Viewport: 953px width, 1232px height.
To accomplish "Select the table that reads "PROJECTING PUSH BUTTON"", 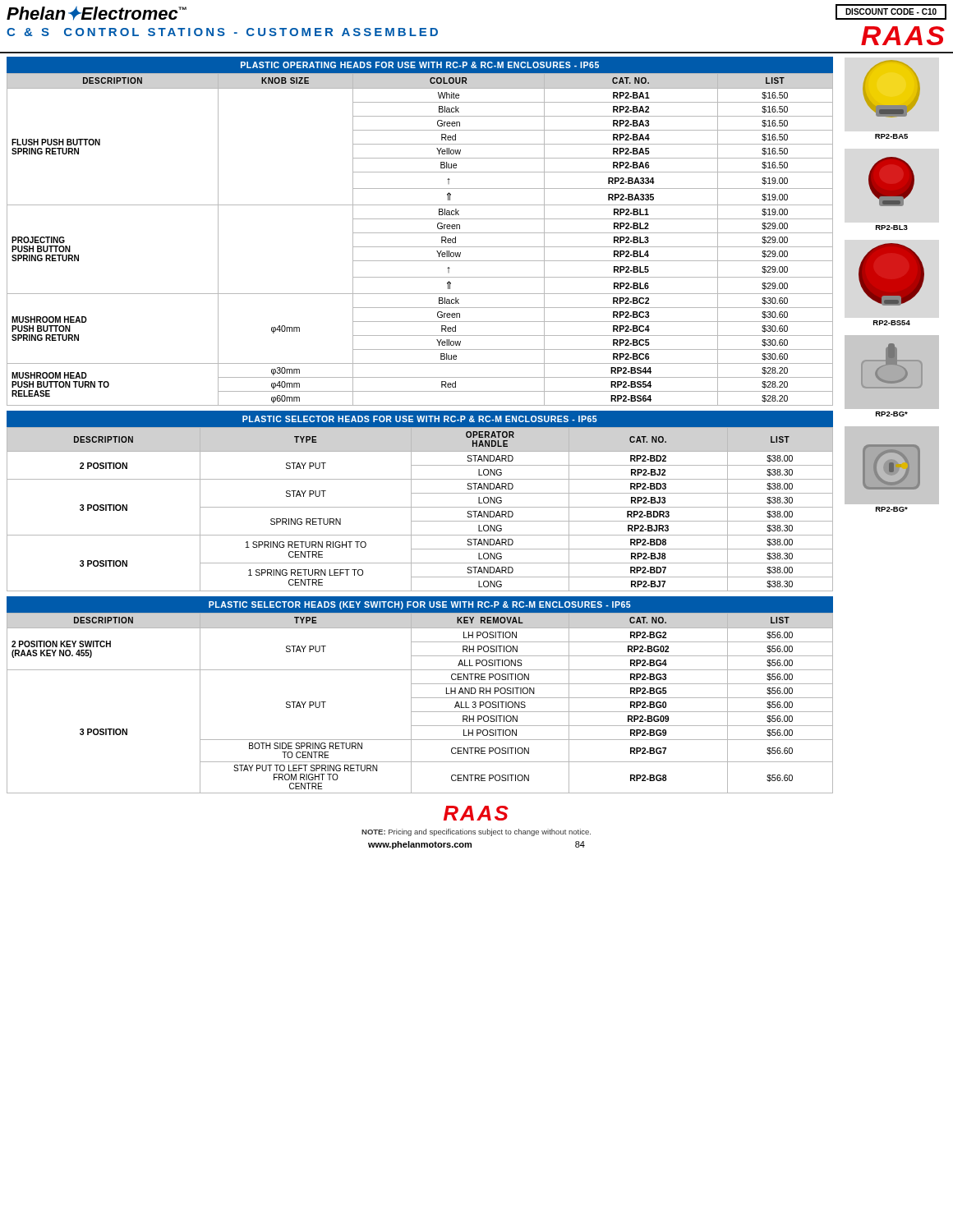I will pos(420,231).
